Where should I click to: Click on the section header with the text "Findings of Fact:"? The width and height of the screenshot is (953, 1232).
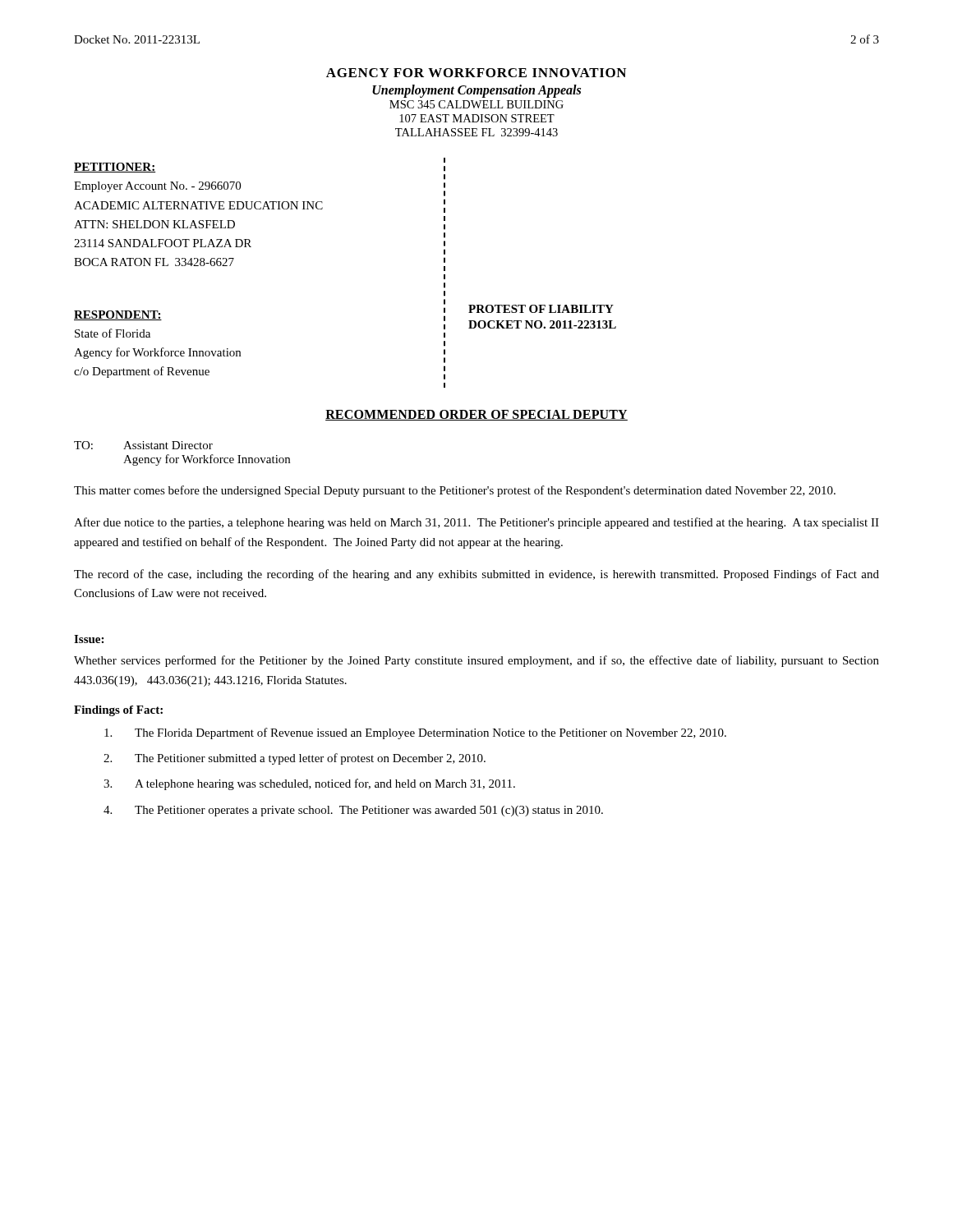coord(119,709)
